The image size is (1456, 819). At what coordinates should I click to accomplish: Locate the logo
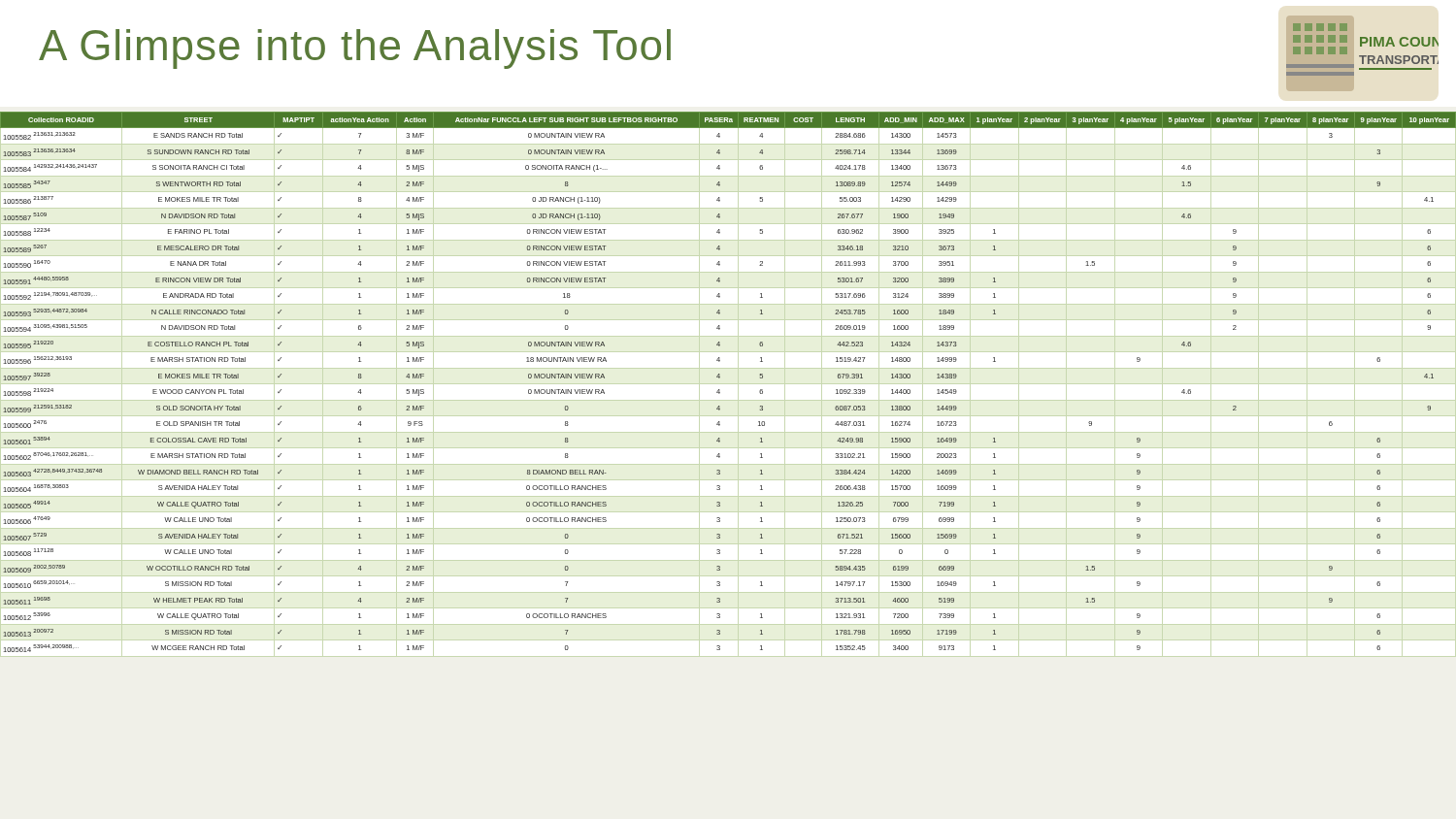1358,53
